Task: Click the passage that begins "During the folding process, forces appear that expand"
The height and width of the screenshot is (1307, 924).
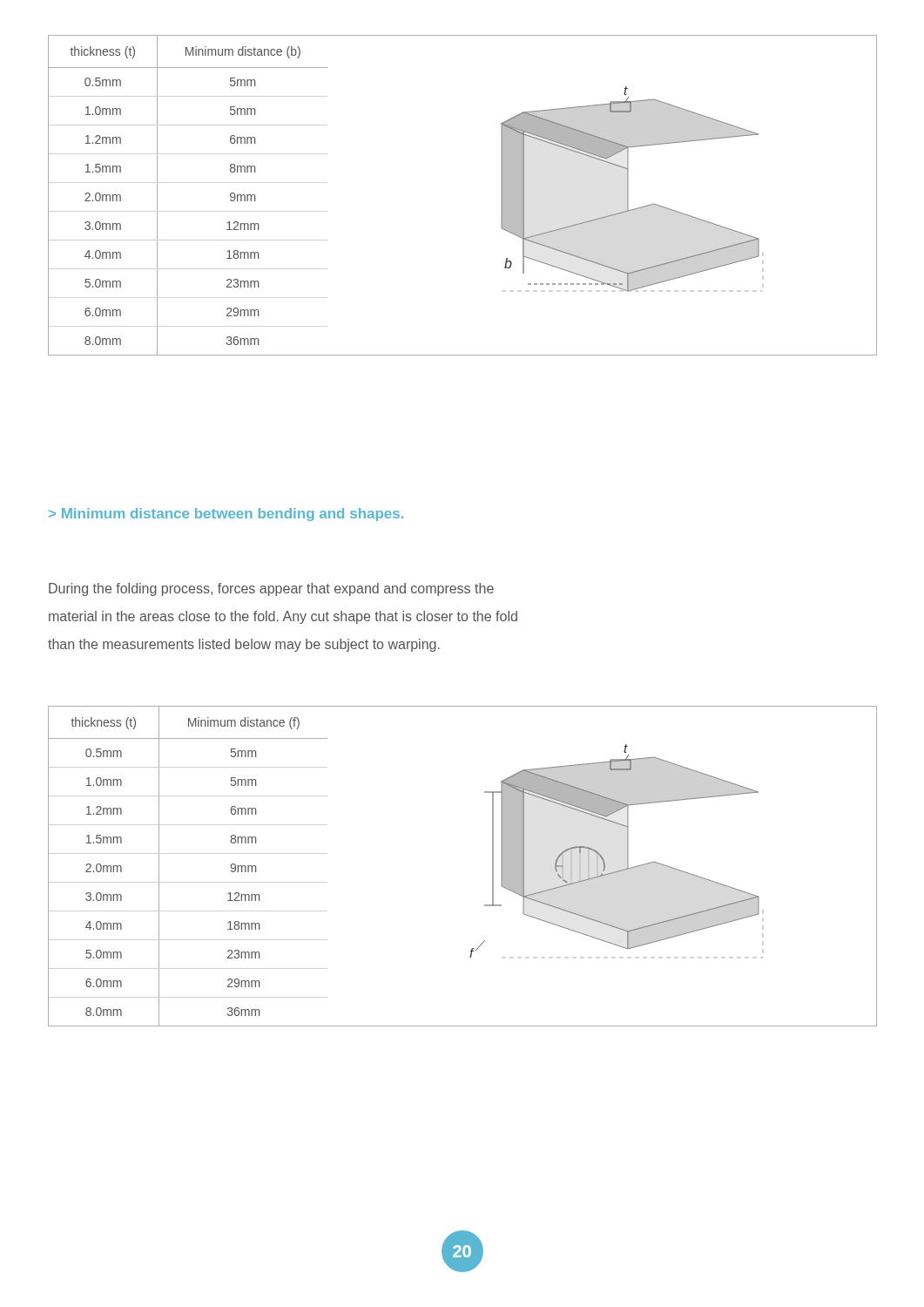Action: (x=283, y=617)
